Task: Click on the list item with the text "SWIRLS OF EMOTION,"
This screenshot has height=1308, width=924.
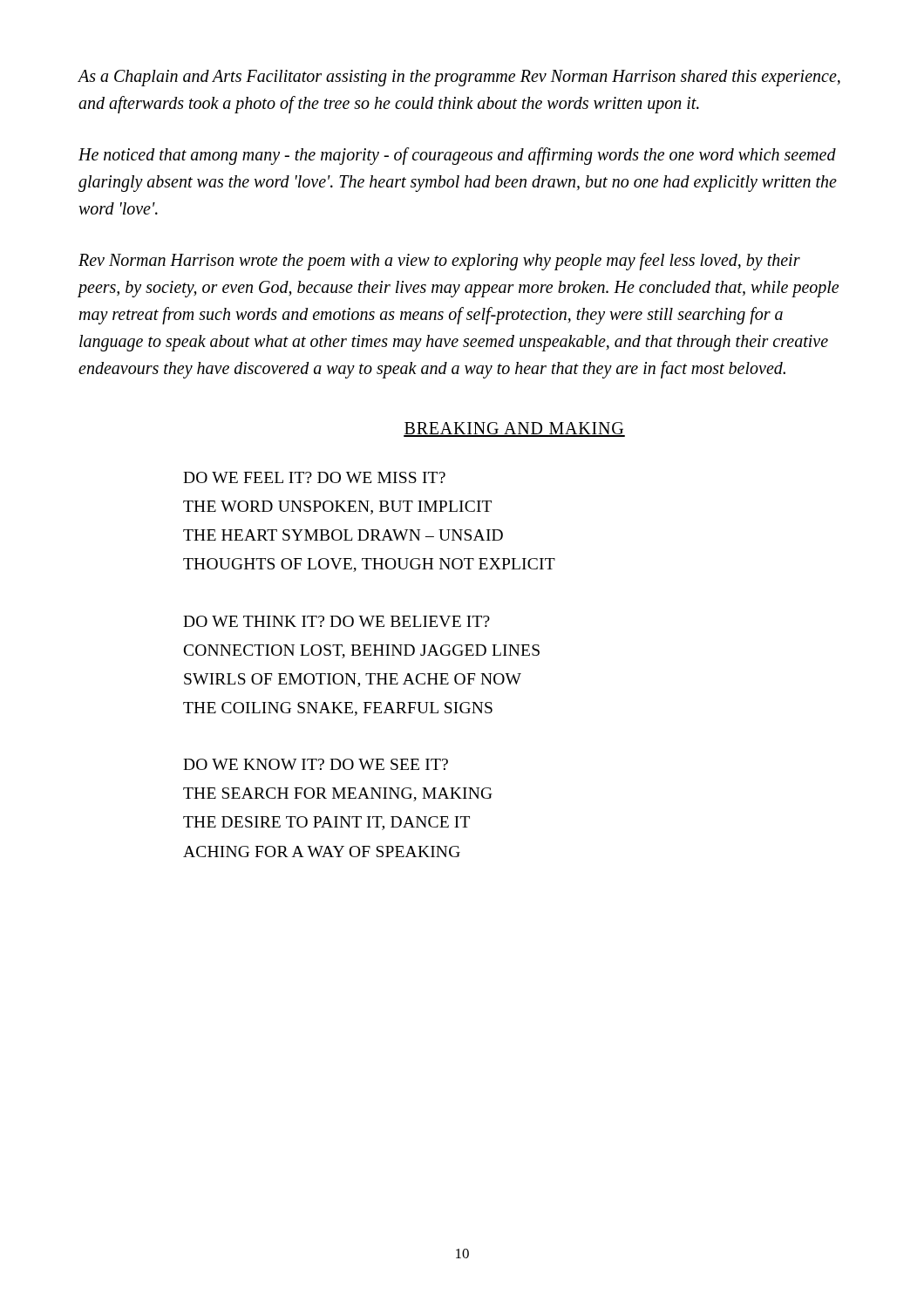Action: coord(352,679)
